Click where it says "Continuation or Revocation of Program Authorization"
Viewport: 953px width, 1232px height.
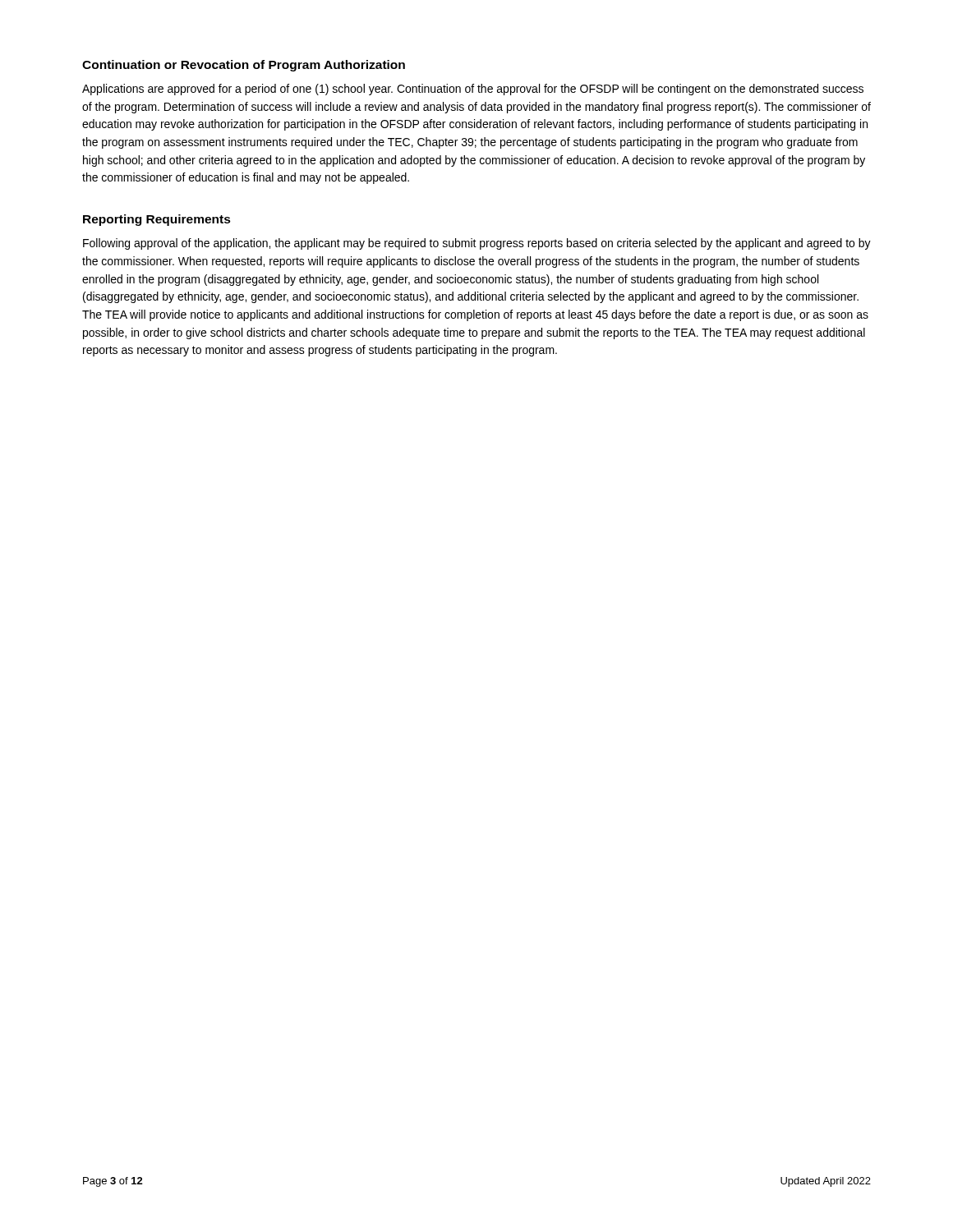pos(244,65)
